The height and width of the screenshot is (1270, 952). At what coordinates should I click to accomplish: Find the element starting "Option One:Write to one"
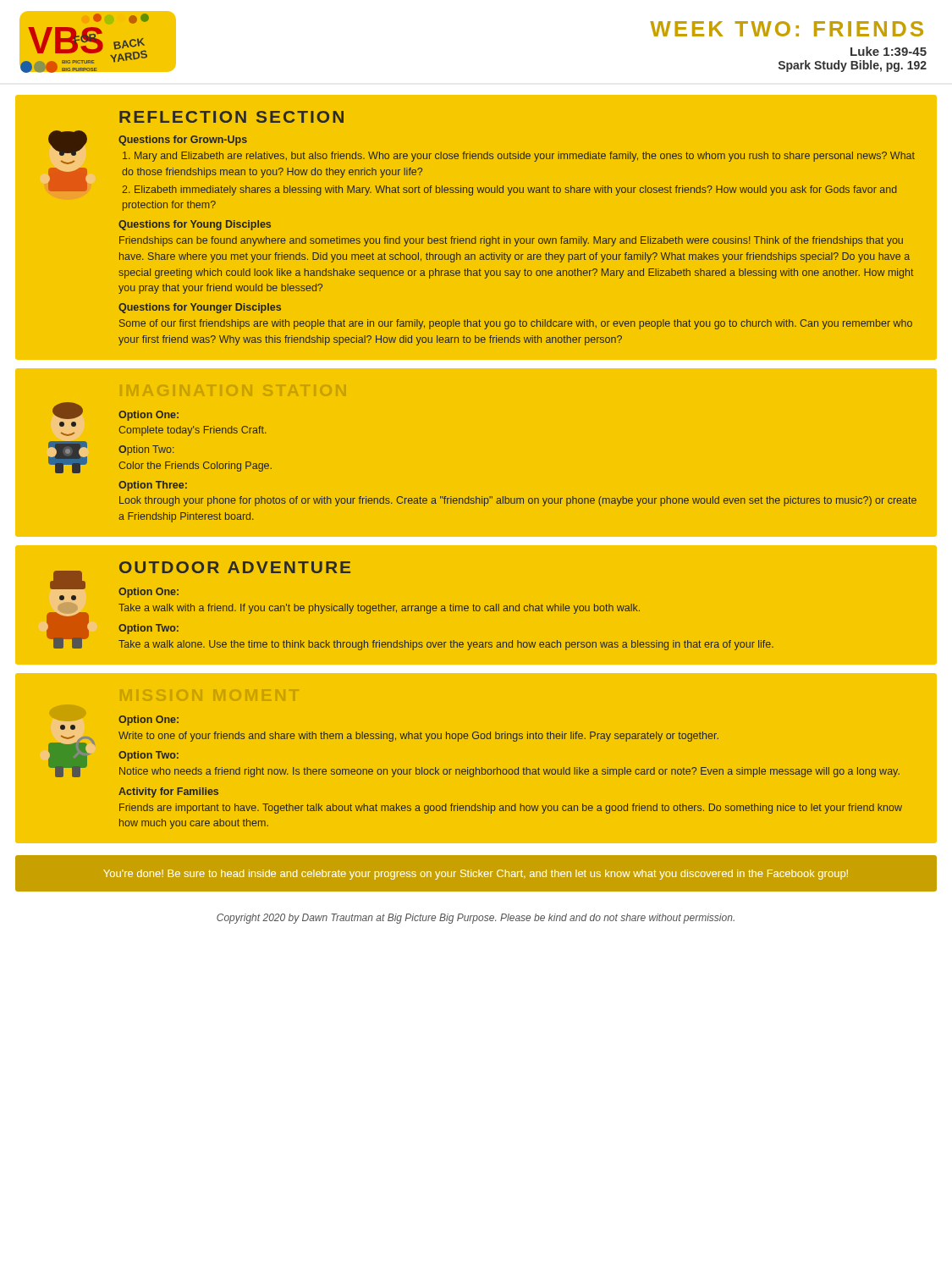(x=419, y=727)
